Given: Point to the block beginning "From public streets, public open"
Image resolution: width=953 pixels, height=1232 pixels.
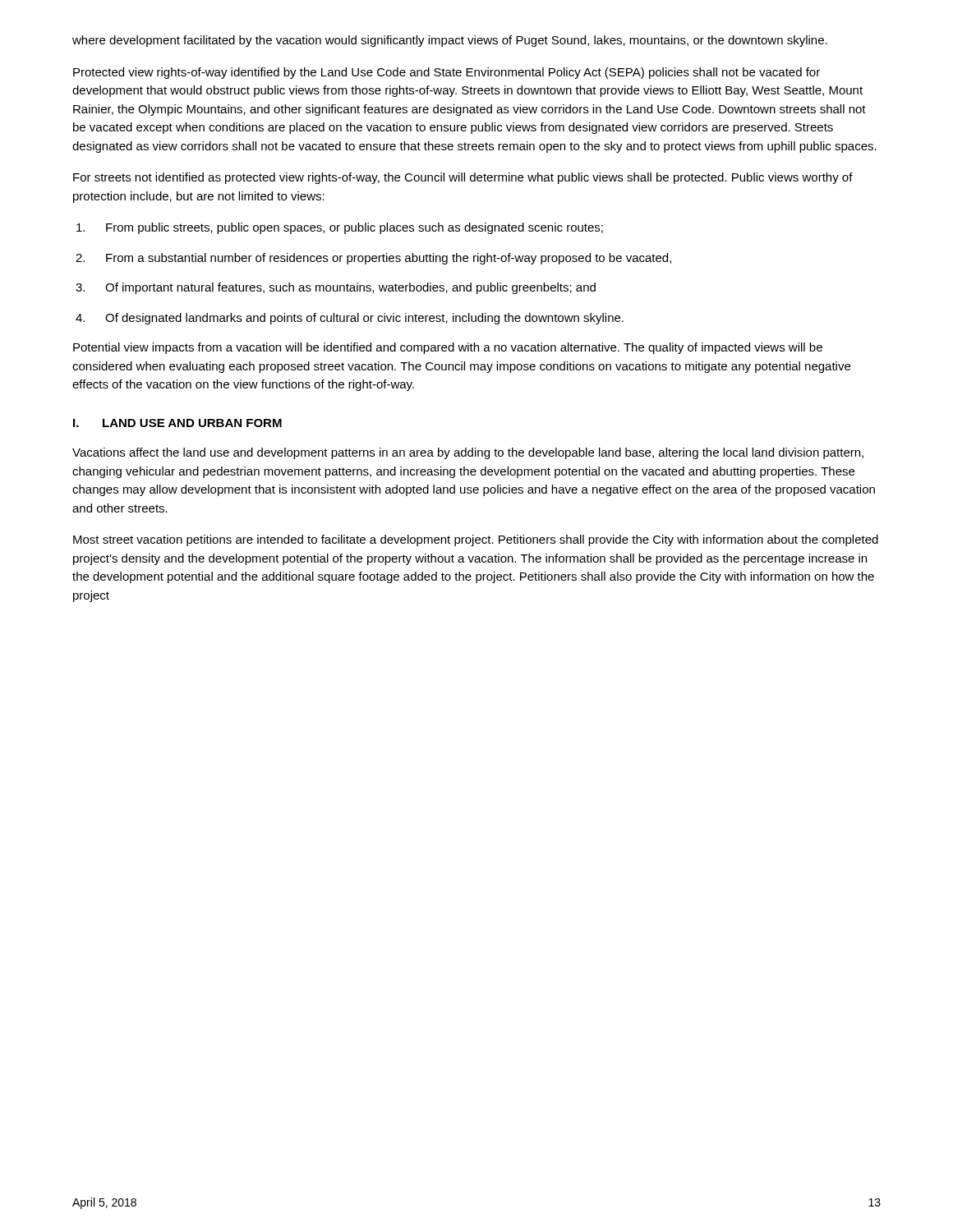Looking at the screenshot, I should click(x=476, y=228).
